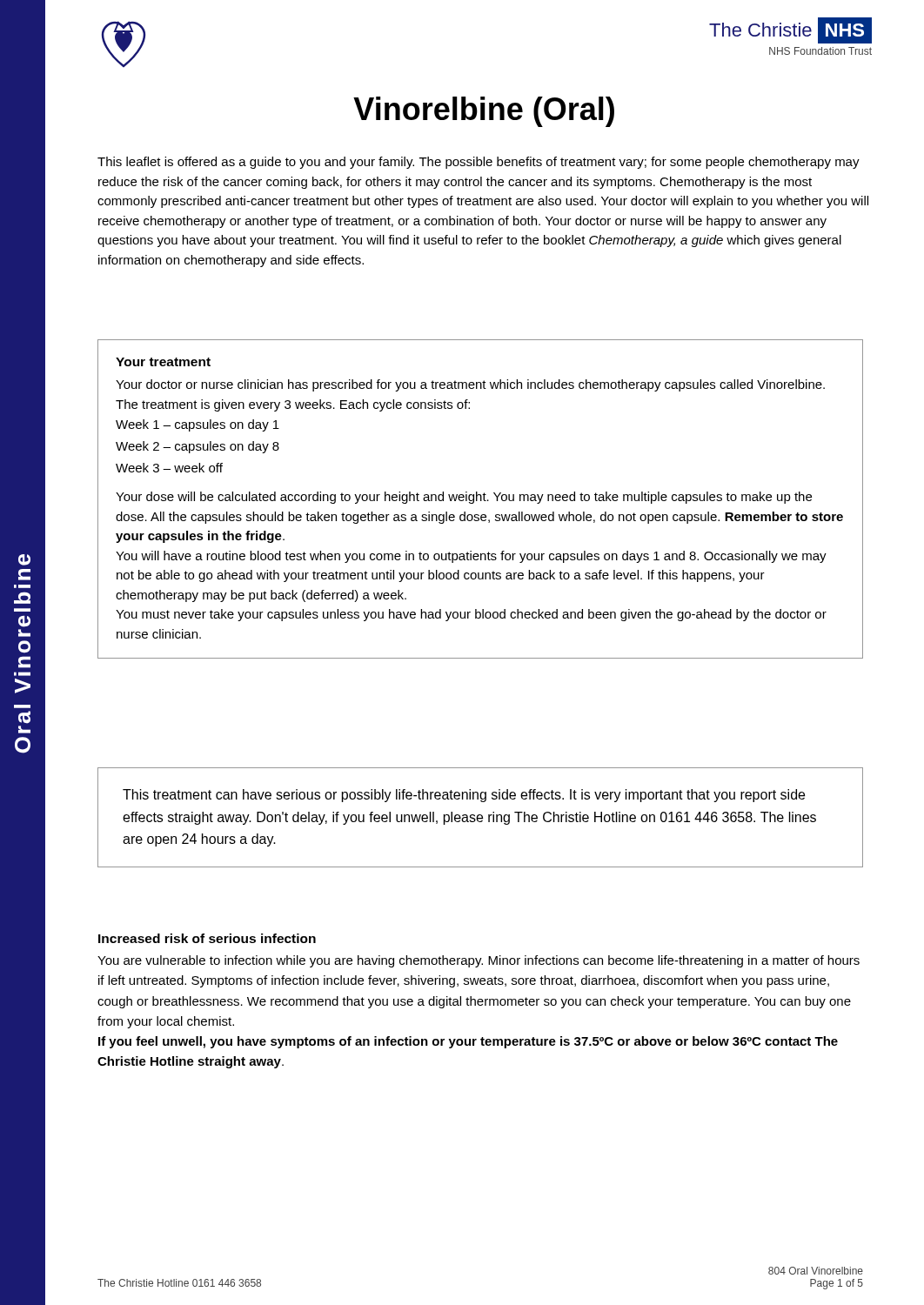Navigate to the text starting "You must never take your capsules"
The image size is (924, 1305).
click(480, 624)
